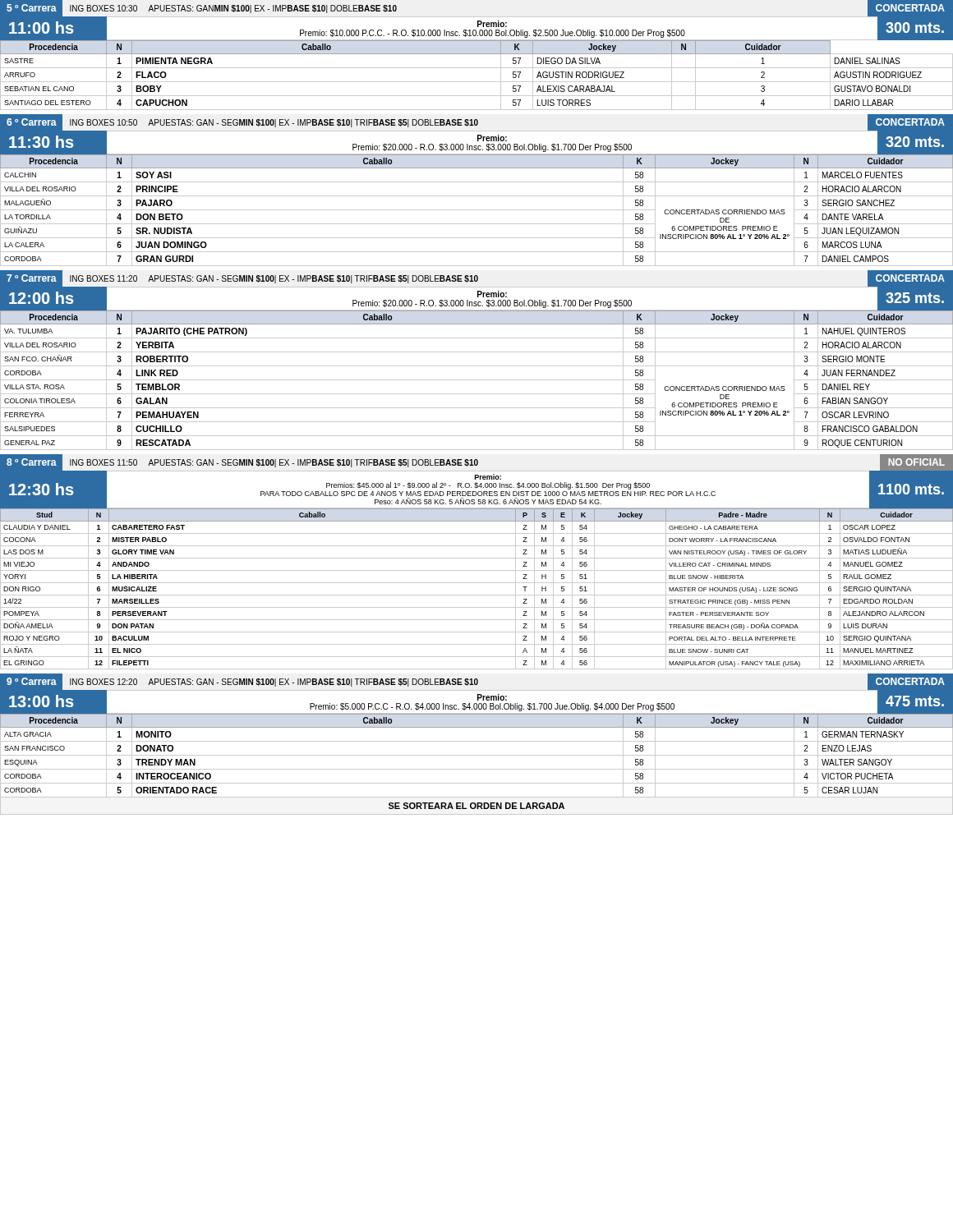Locate the title containing "12:00 hs Premio: Premio: $20.000"
Image resolution: width=953 pixels, height=1232 pixels.
[x=476, y=299]
